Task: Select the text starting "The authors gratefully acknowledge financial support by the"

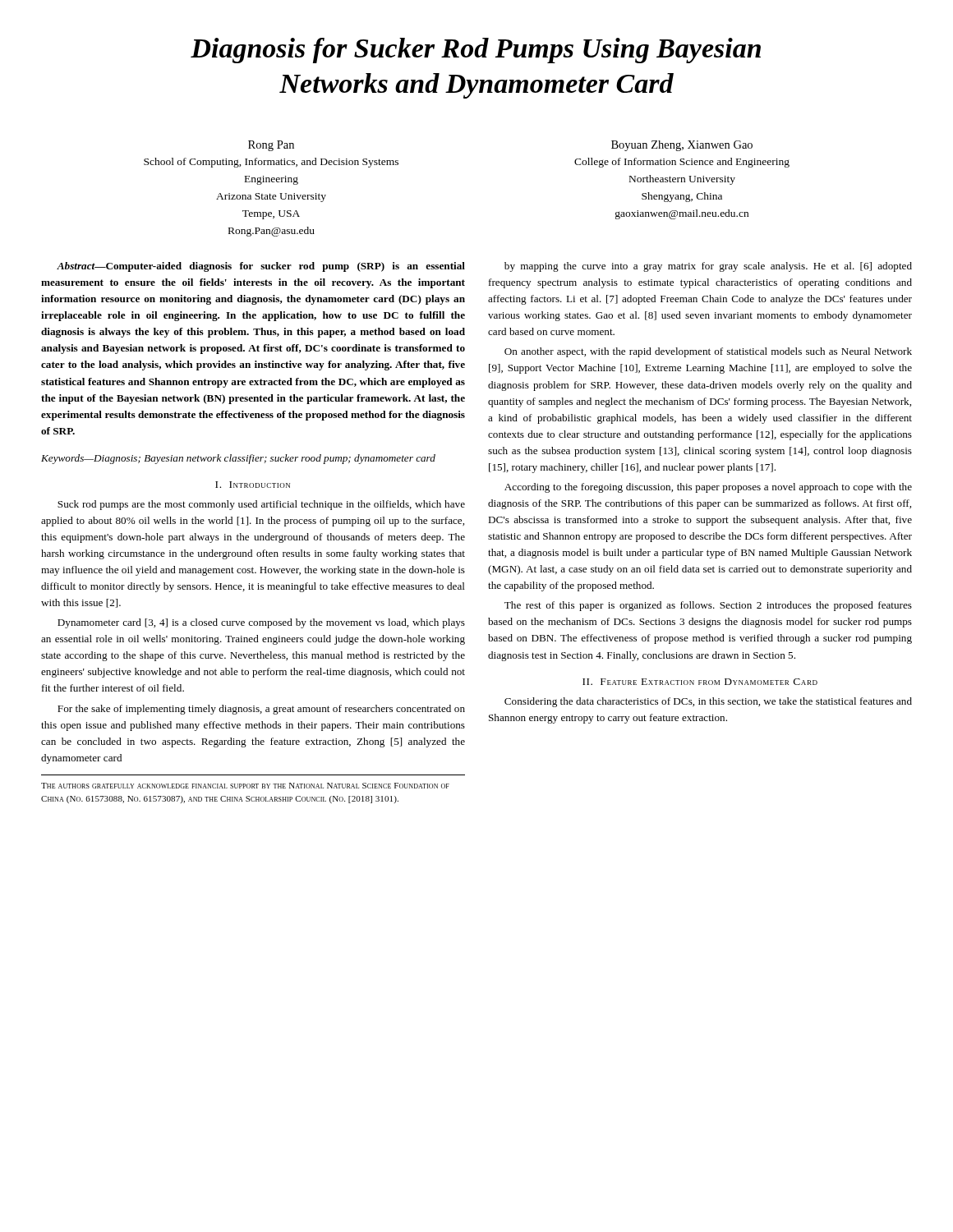Action: (x=245, y=792)
